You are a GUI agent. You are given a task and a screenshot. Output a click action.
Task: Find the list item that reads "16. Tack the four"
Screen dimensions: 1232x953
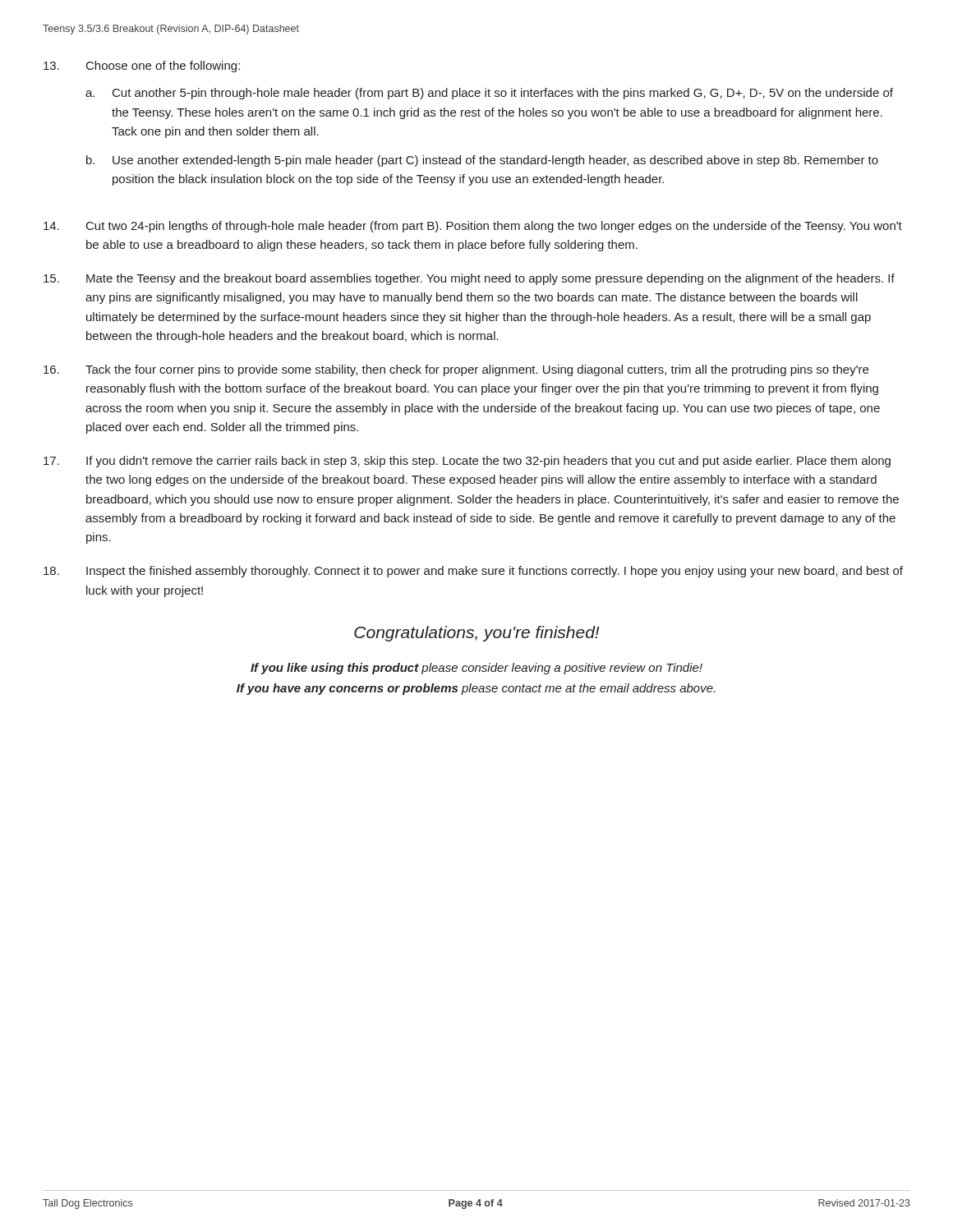pos(476,398)
